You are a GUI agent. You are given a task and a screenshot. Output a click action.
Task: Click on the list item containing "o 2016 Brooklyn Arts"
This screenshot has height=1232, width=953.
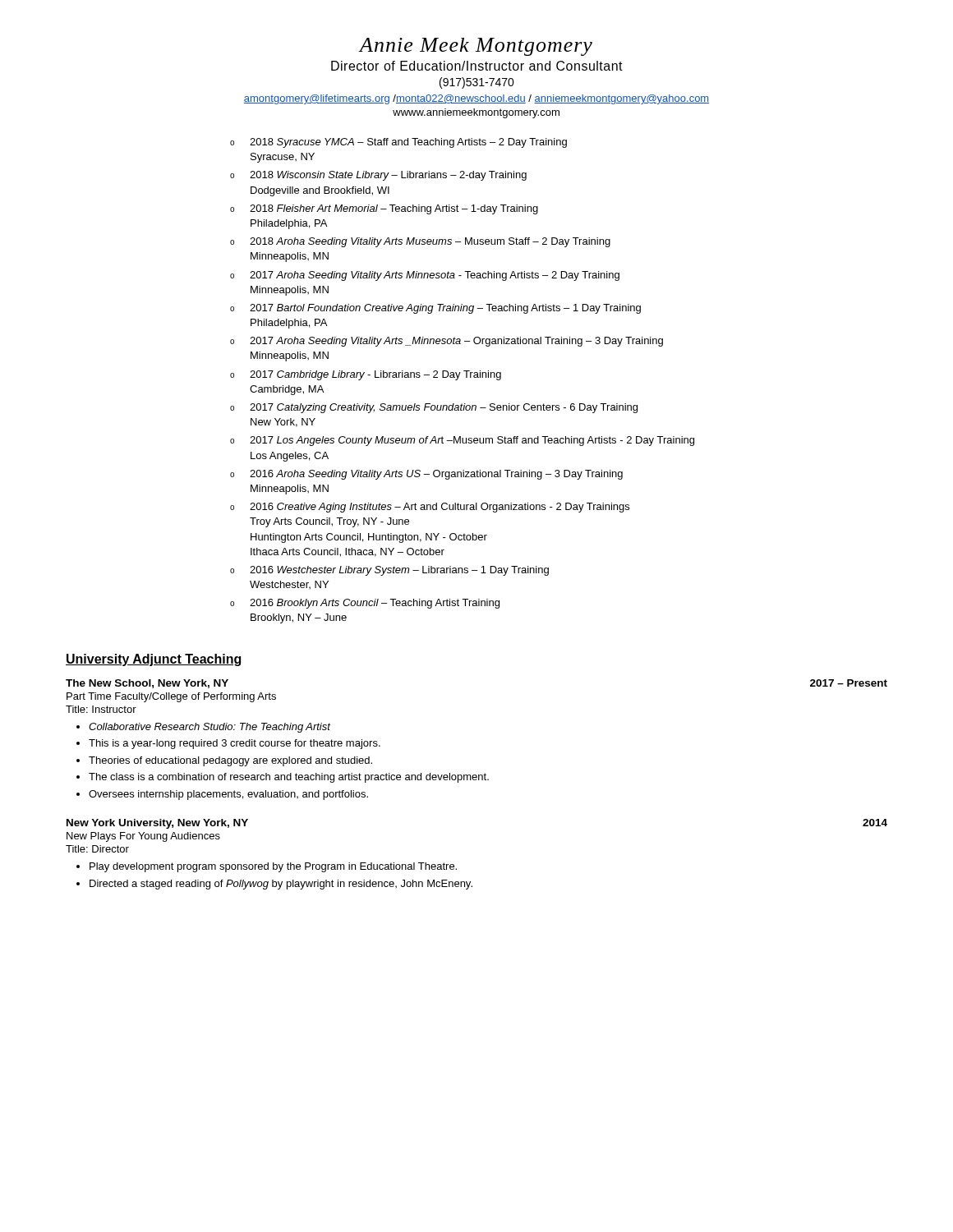[365, 604]
